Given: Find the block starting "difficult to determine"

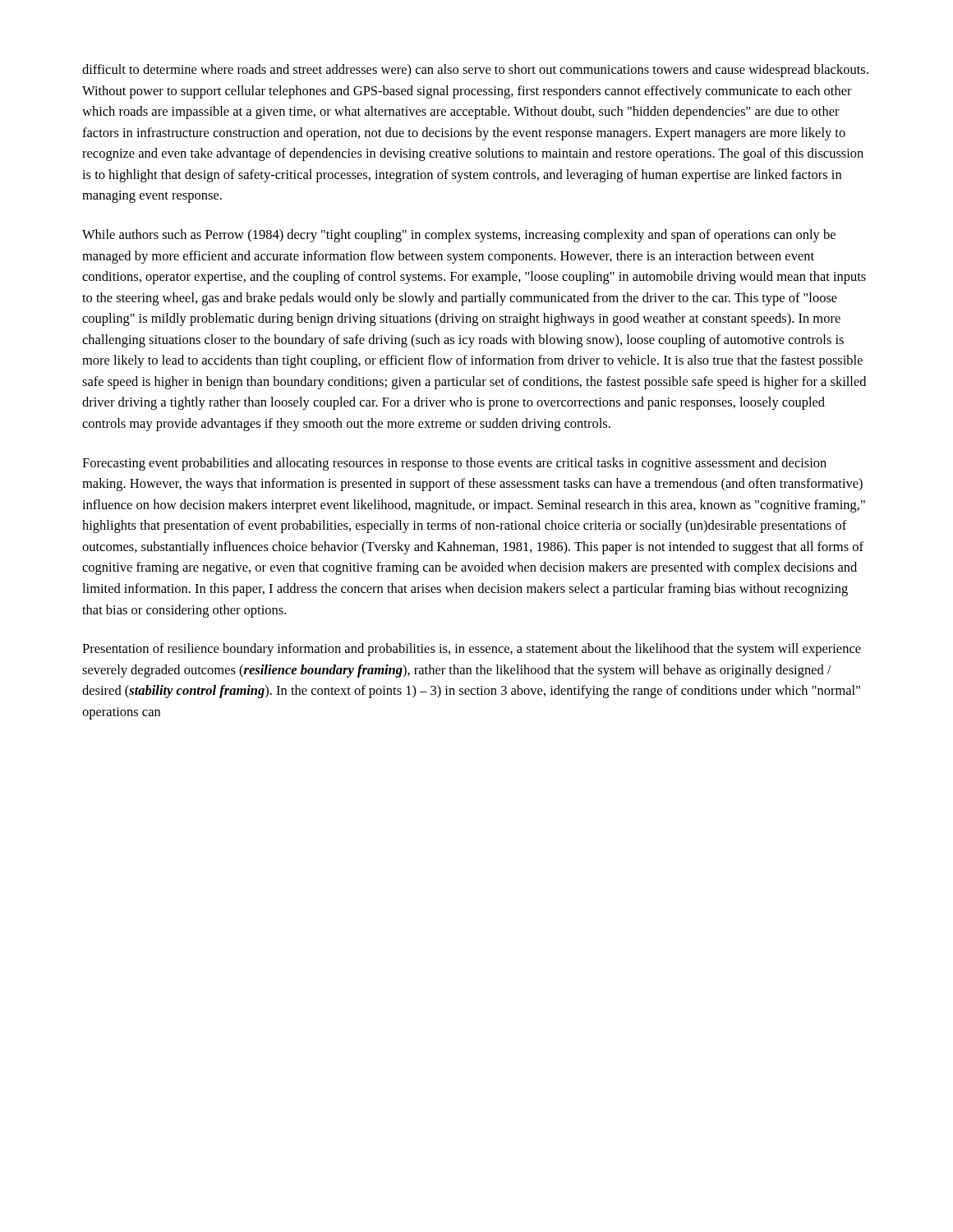Looking at the screenshot, I should tap(476, 132).
